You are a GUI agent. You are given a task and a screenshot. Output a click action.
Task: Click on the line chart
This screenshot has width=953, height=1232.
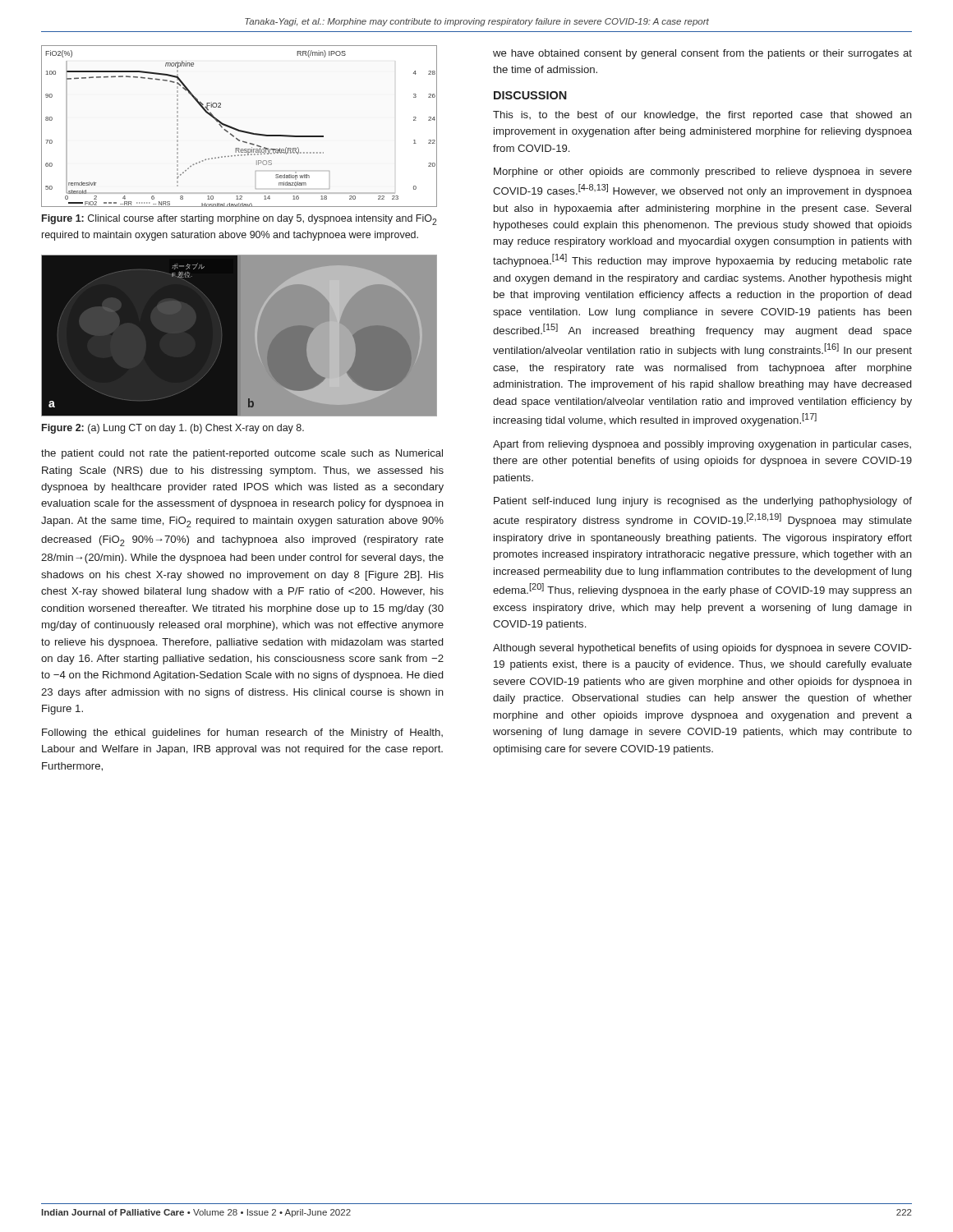[242, 126]
